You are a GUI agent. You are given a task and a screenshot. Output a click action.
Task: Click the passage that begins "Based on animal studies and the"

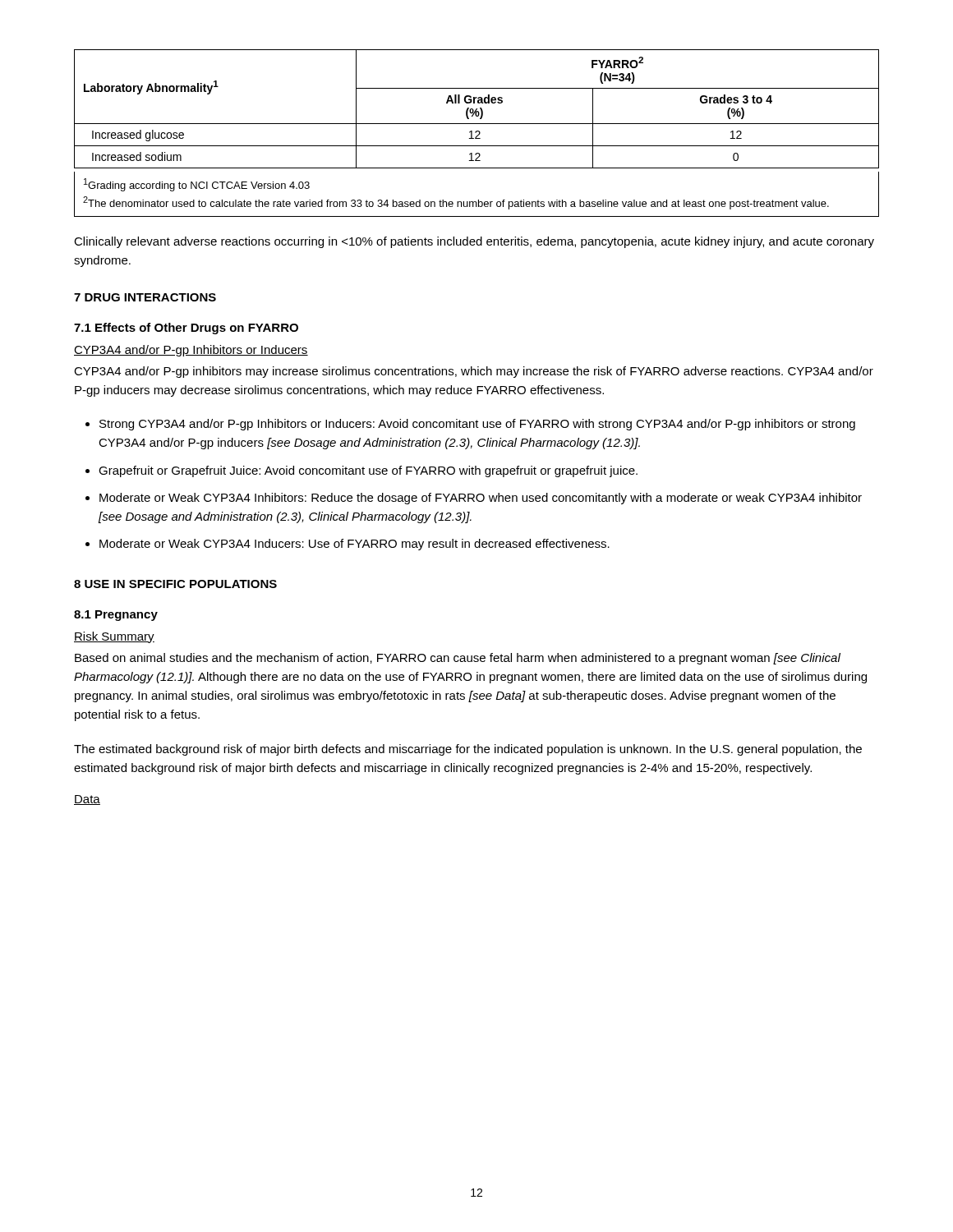click(x=471, y=686)
